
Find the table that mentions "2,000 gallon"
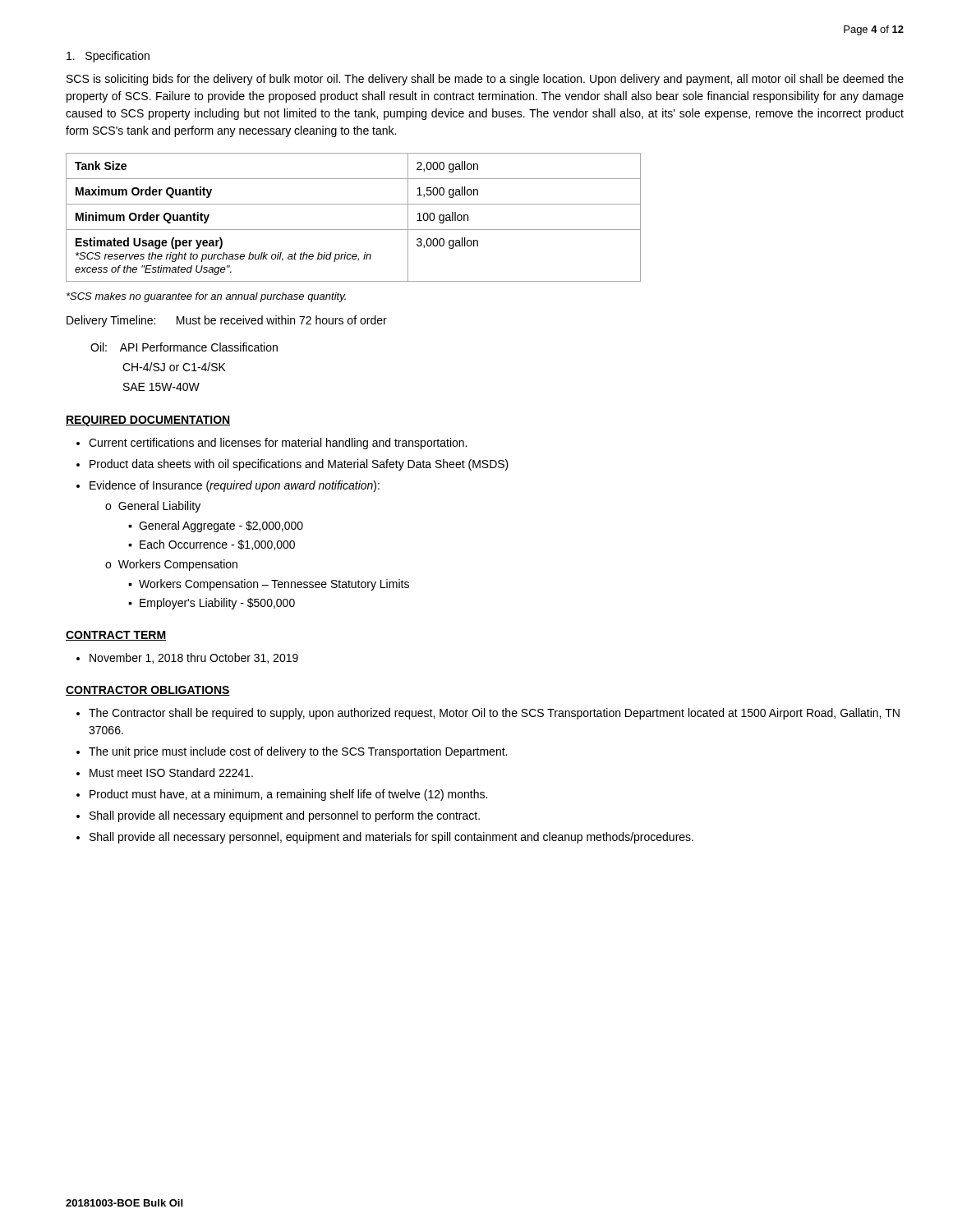[x=485, y=217]
